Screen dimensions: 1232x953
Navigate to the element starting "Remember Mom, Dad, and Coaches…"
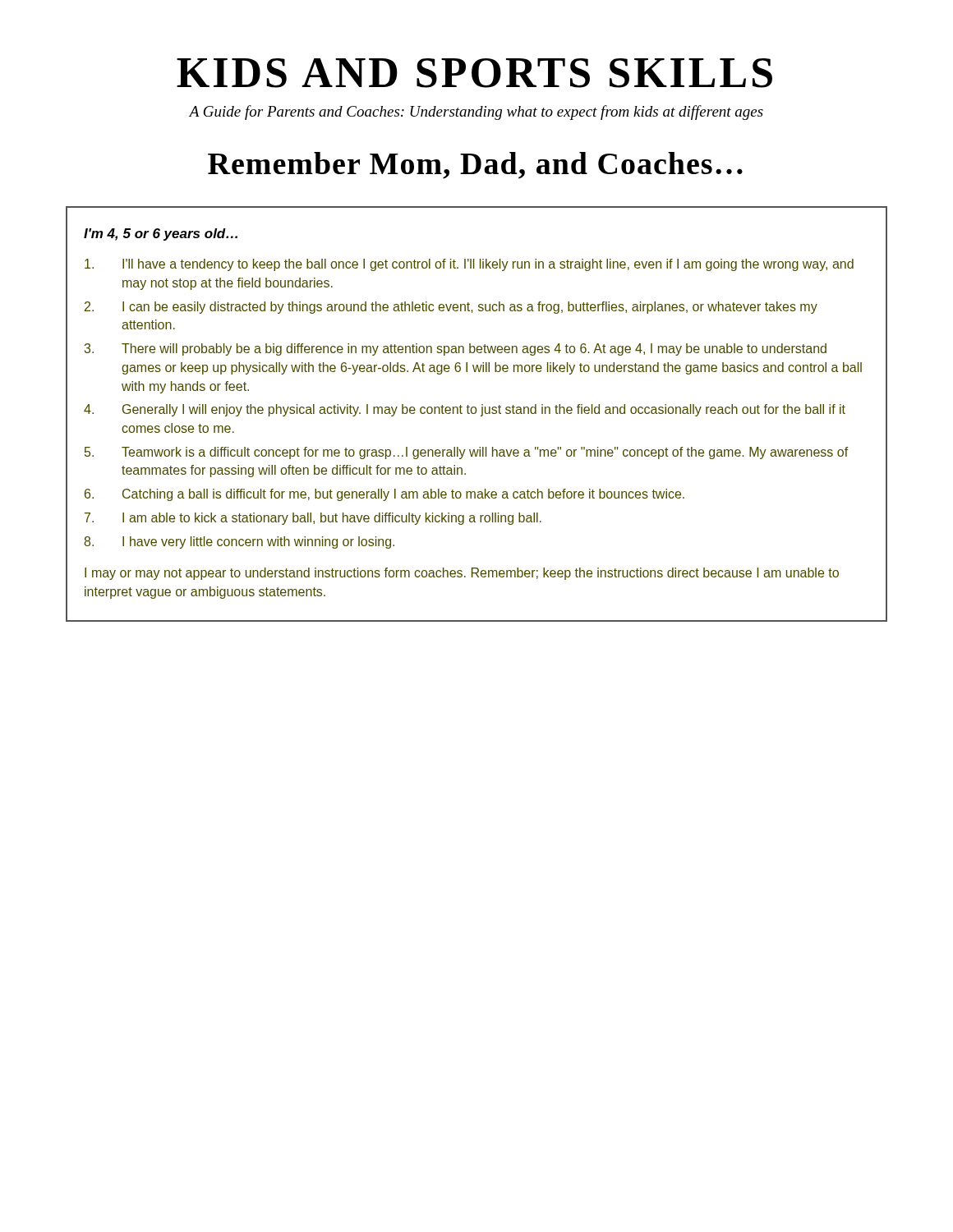[476, 164]
